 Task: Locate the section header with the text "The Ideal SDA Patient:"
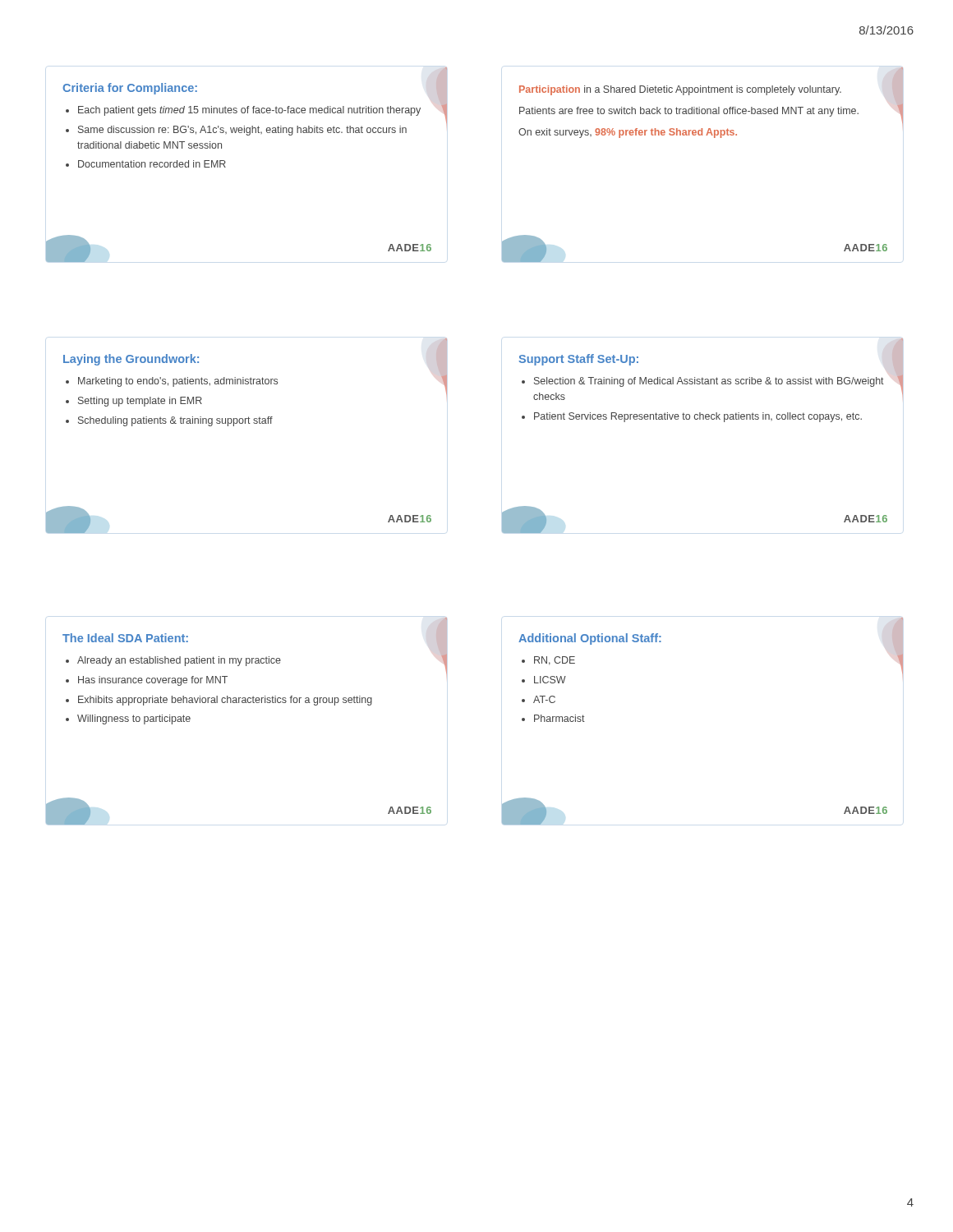coord(126,638)
